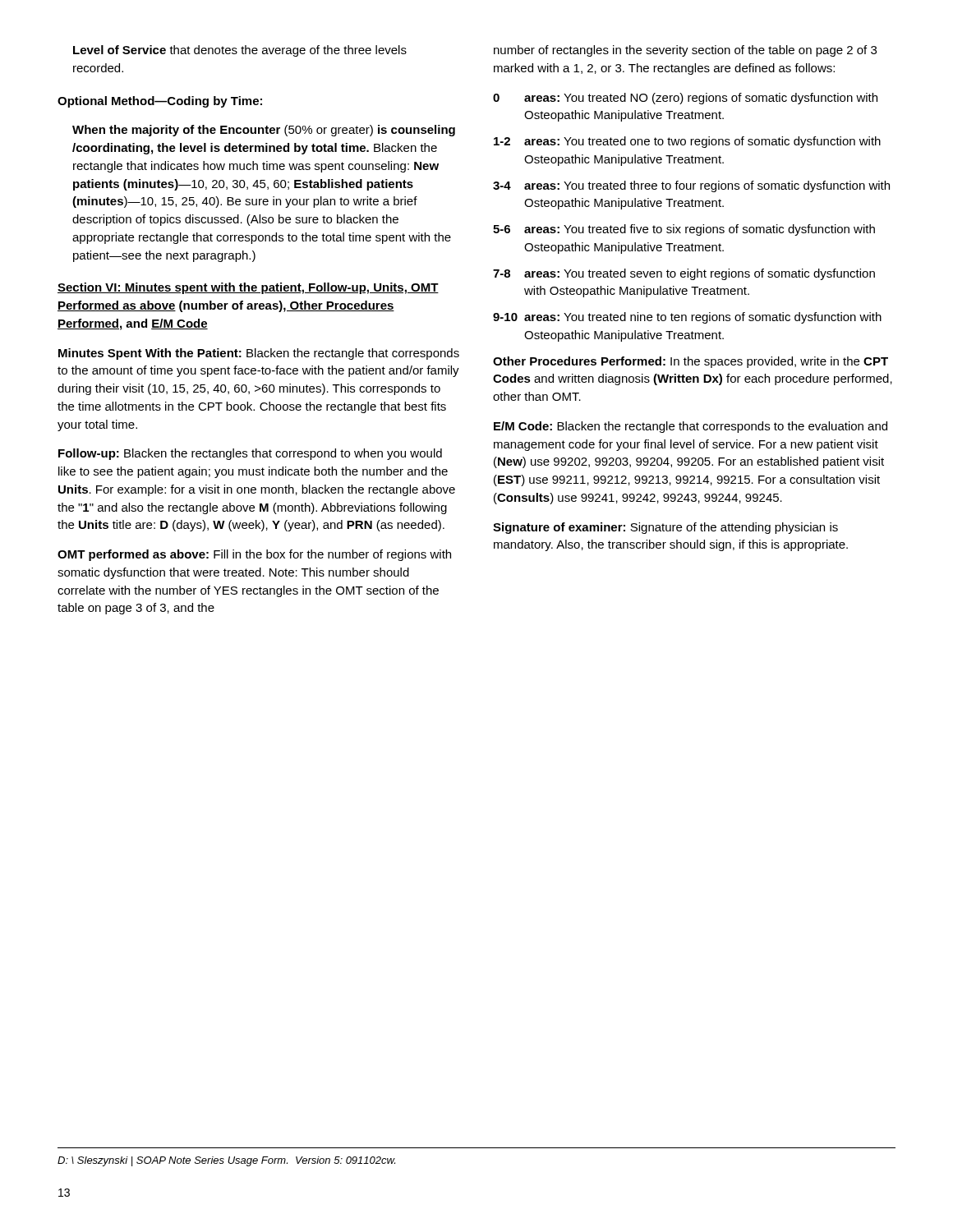
Task: Point to the block beginning "3-4 areas: You treated three to four"
Action: [x=694, y=194]
